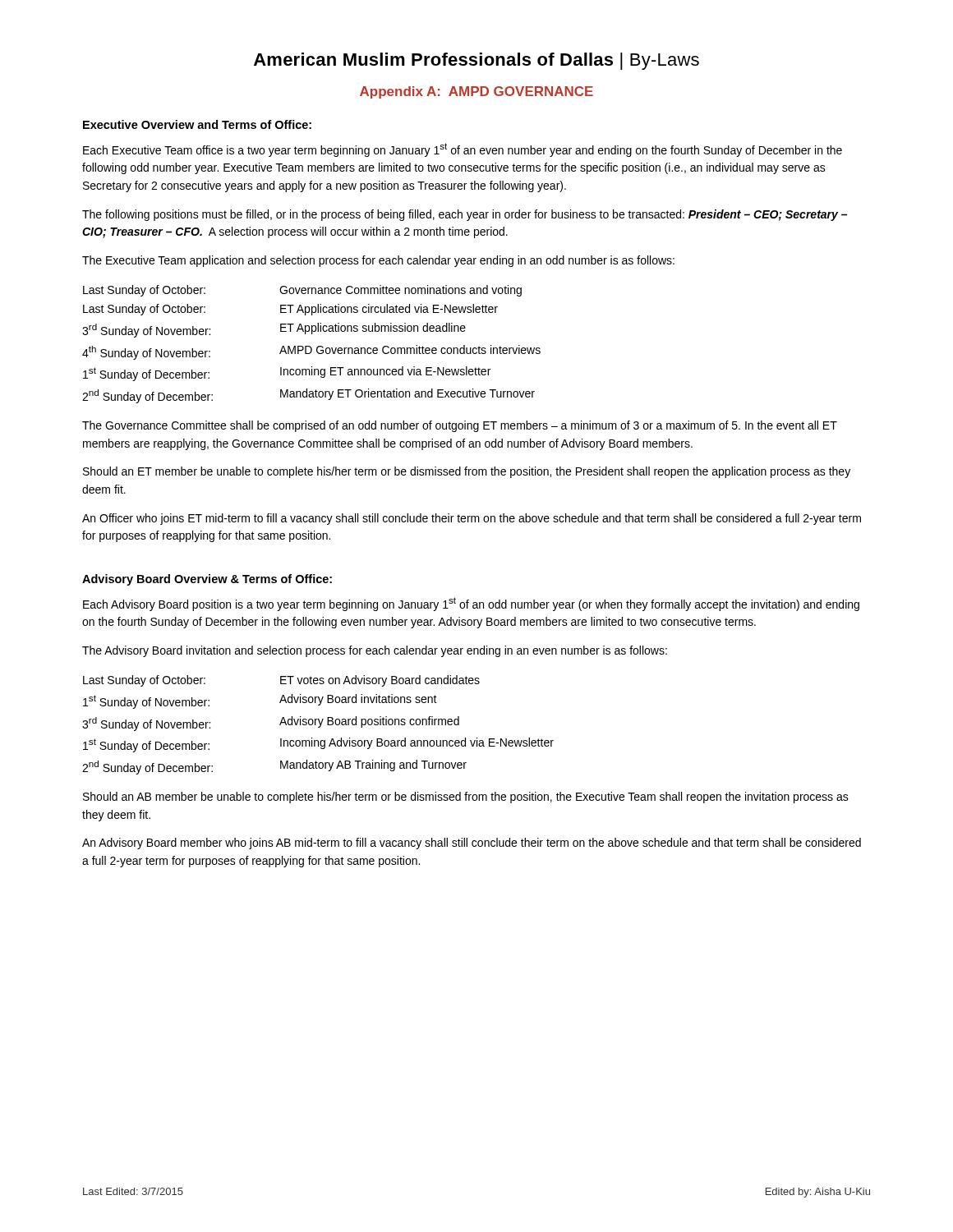Click on the block starting "The following positions must be filled, or in"
The image size is (953, 1232).
pos(465,223)
